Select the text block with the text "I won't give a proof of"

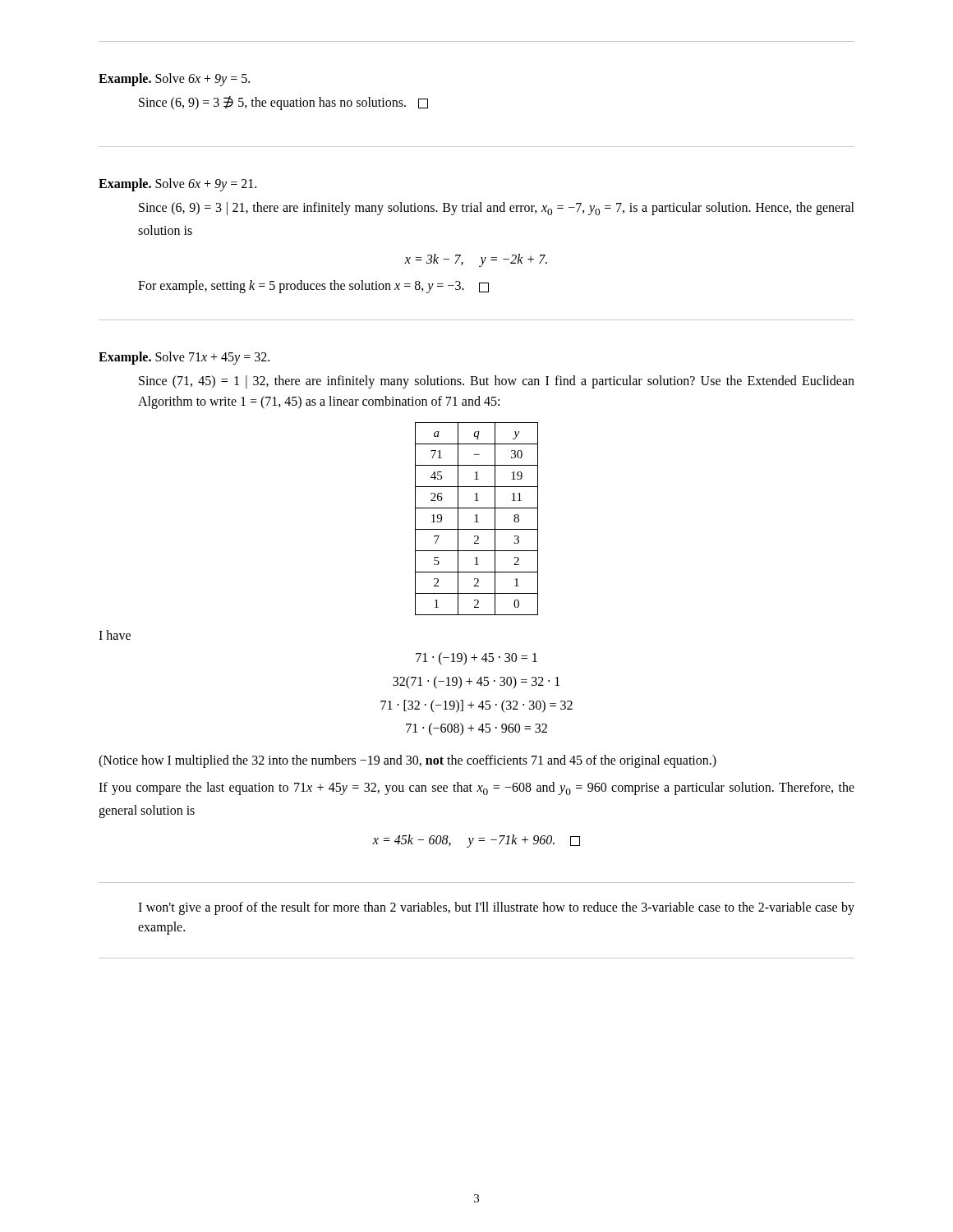click(496, 917)
